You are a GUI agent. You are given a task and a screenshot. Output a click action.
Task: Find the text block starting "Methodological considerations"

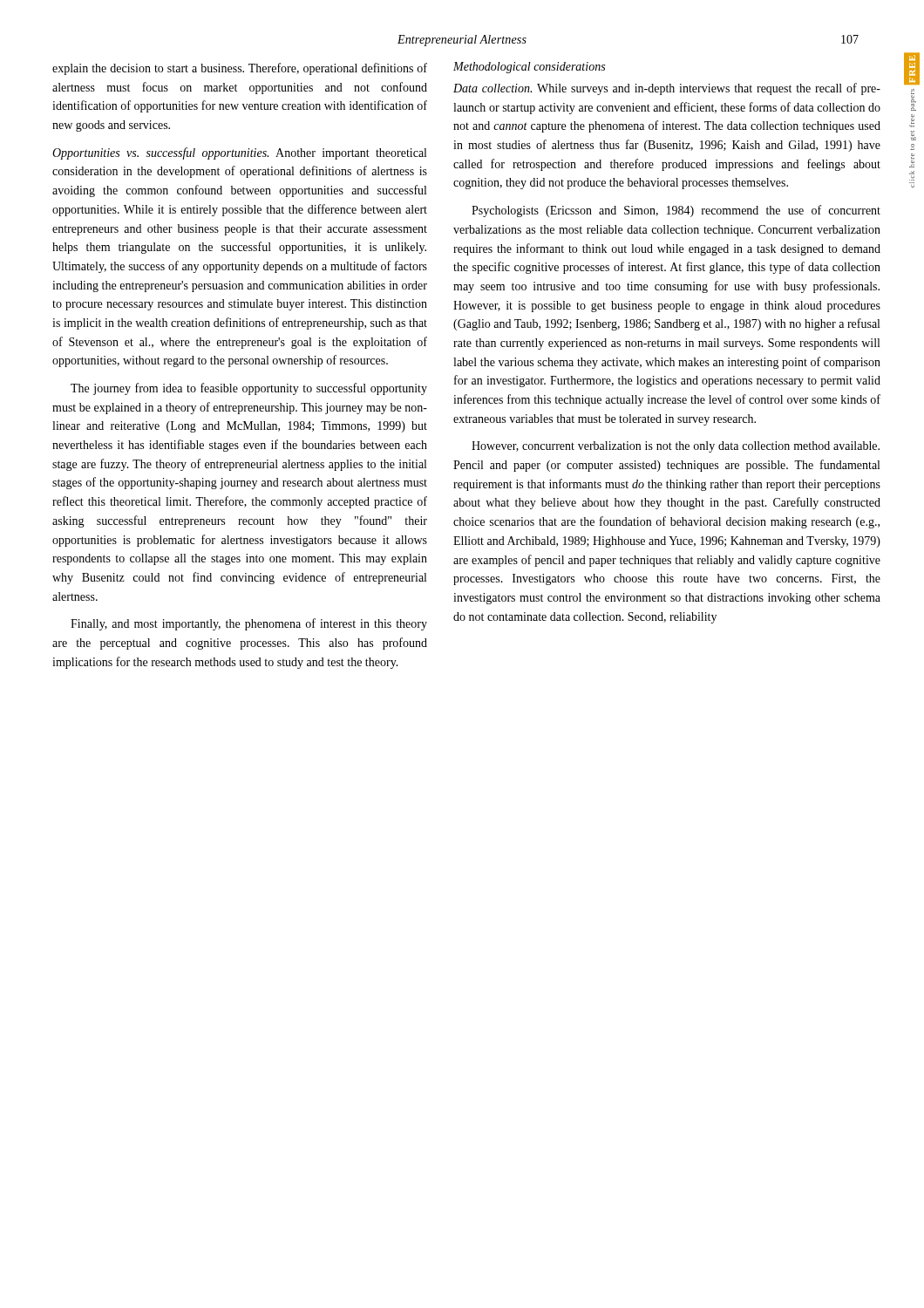click(x=529, y=67)
